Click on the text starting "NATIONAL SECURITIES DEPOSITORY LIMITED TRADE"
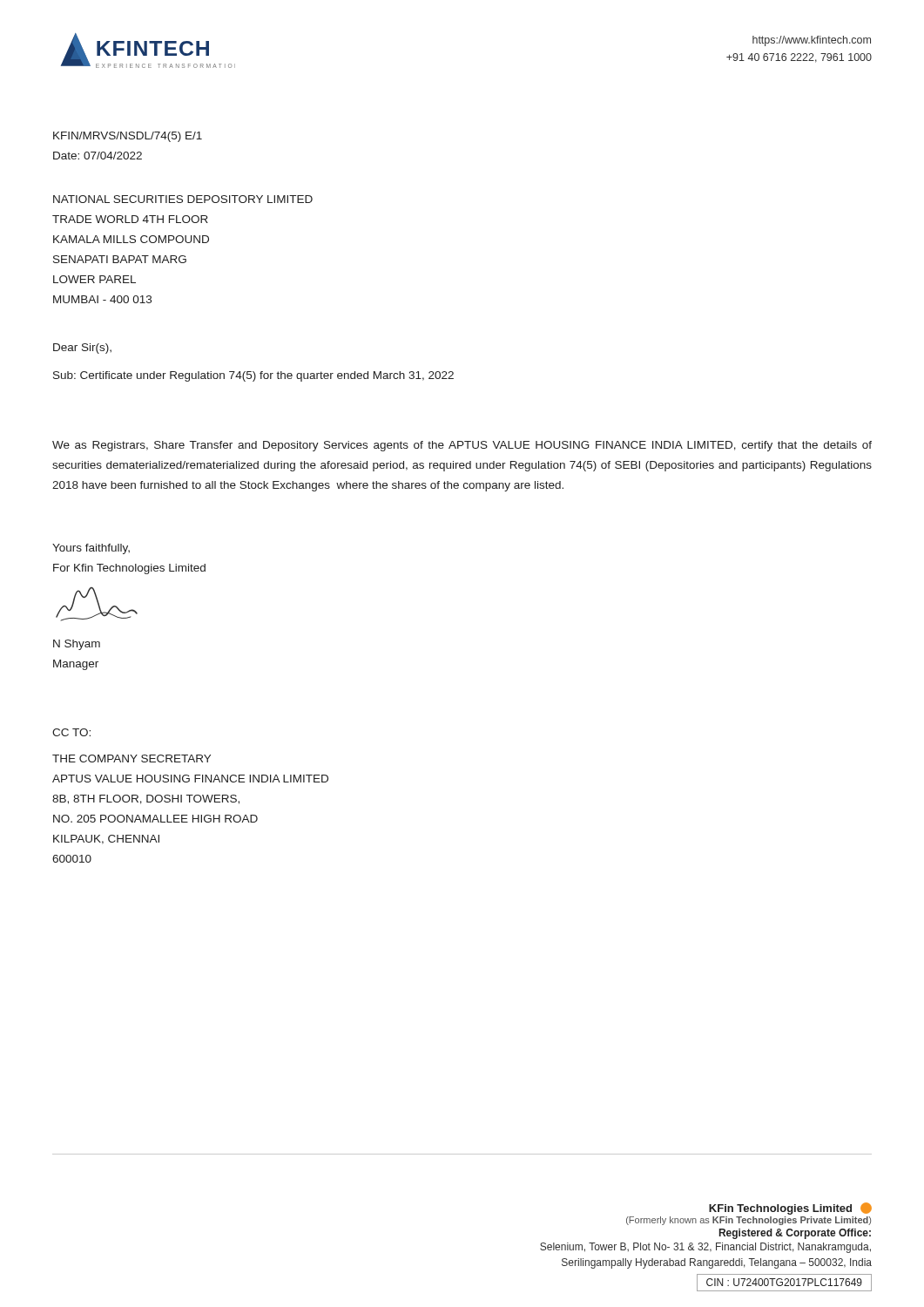Image resolution: width=924 pixels, height=1307 pixels. click(x=183, y=249)
